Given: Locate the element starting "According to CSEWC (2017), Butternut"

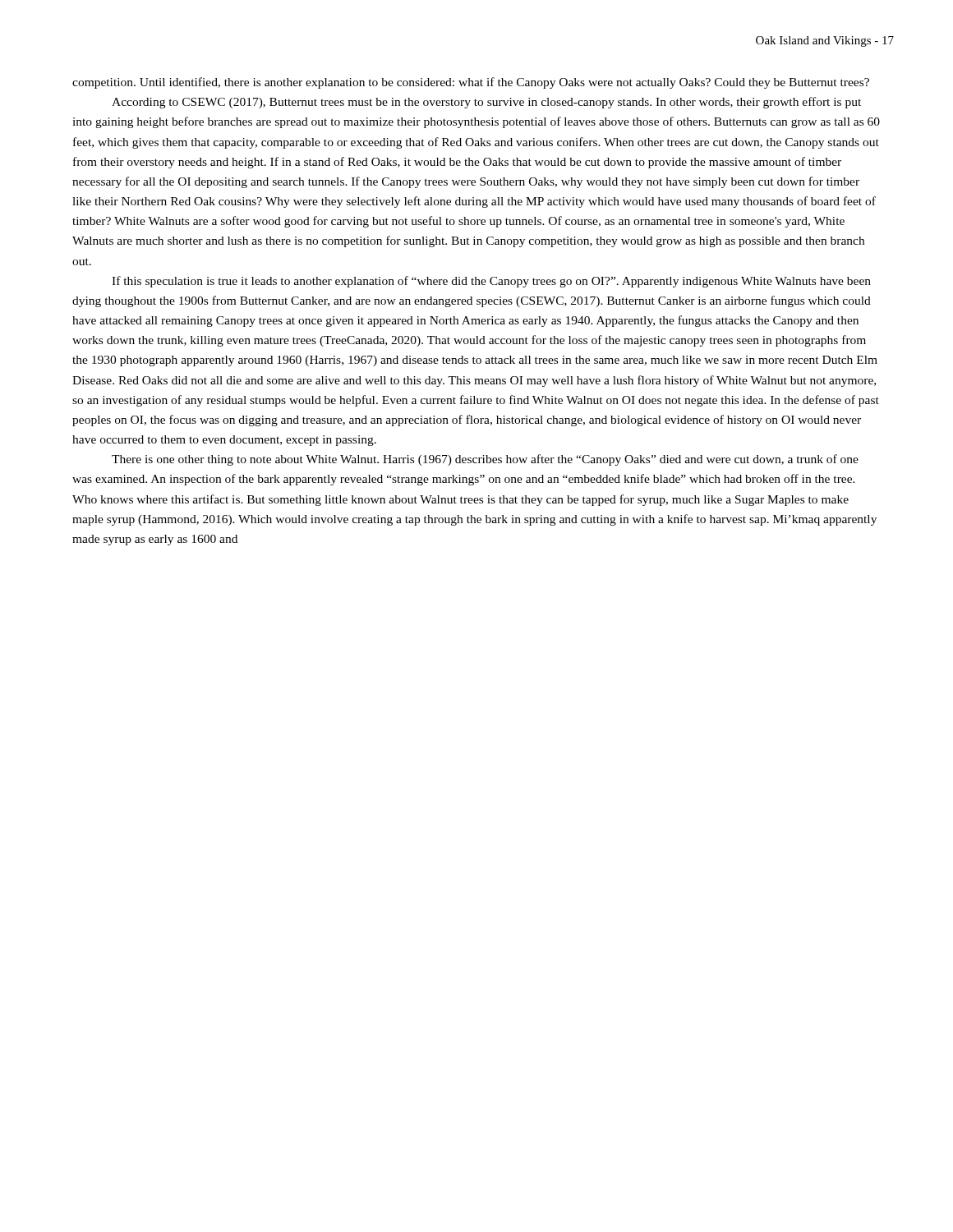Looking at the screenshot, I should 476,181.
